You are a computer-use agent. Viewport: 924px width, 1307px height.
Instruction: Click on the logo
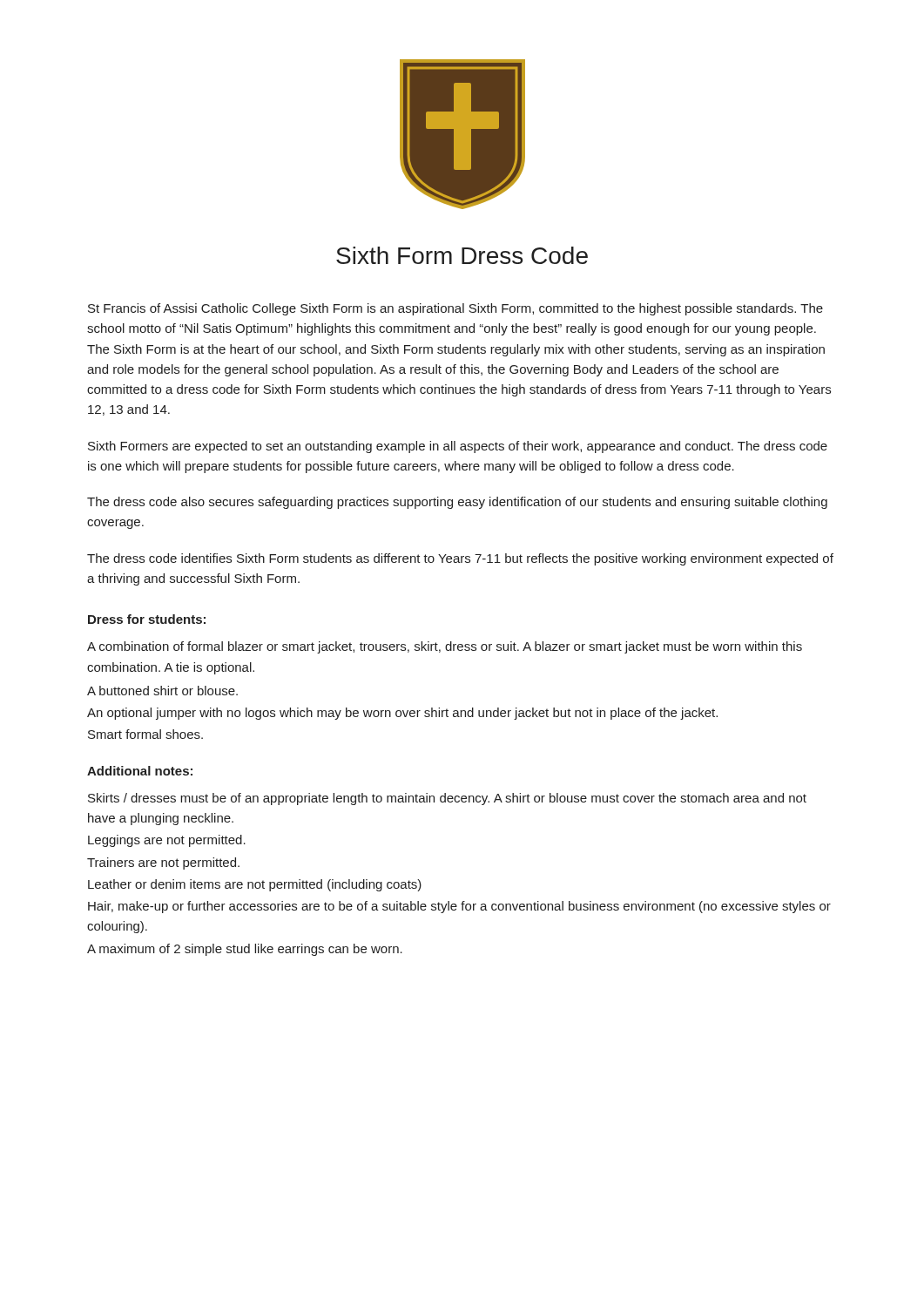[x=462, y=134]
